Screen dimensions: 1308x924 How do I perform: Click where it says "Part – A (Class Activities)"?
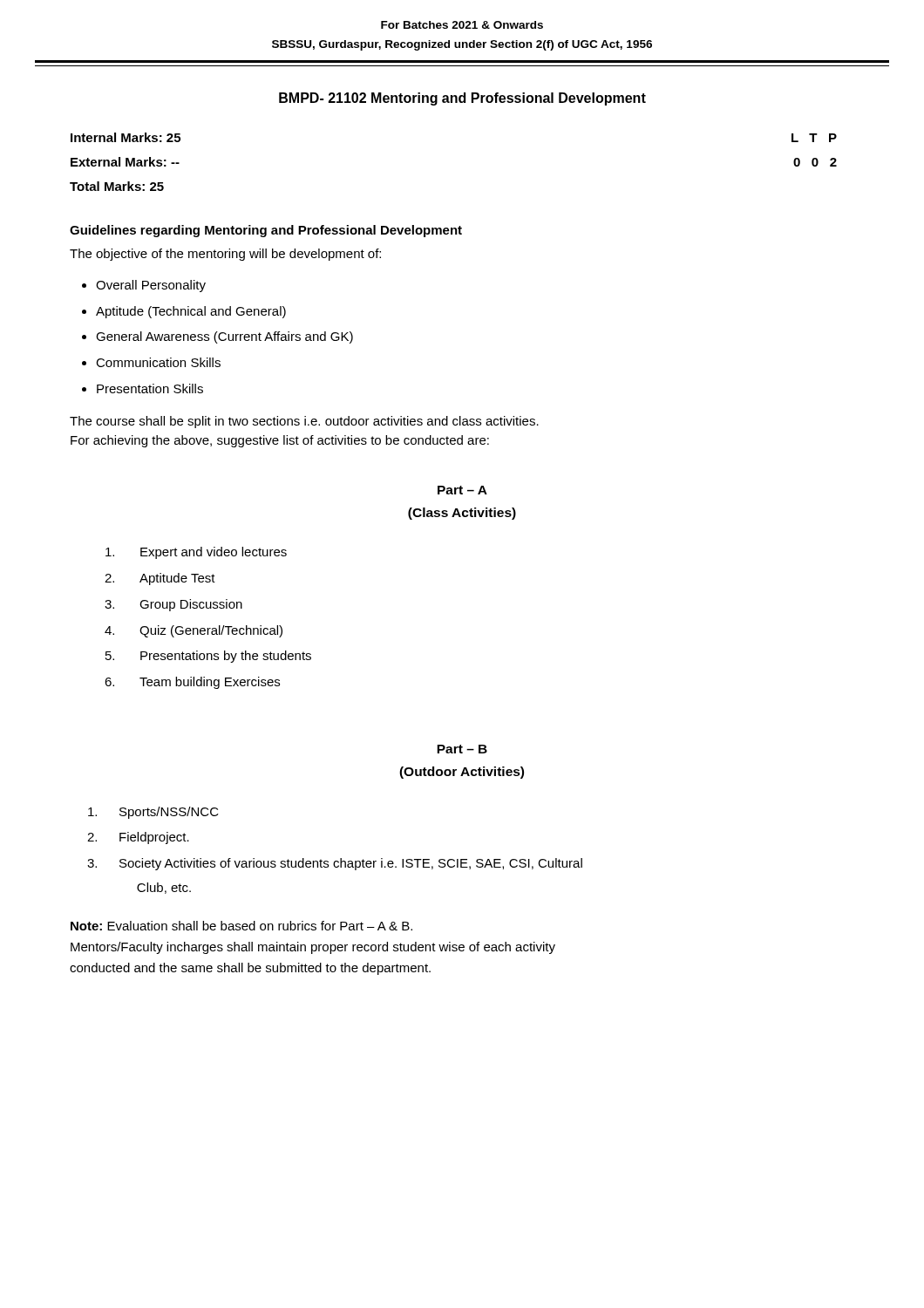coord(462,501)
